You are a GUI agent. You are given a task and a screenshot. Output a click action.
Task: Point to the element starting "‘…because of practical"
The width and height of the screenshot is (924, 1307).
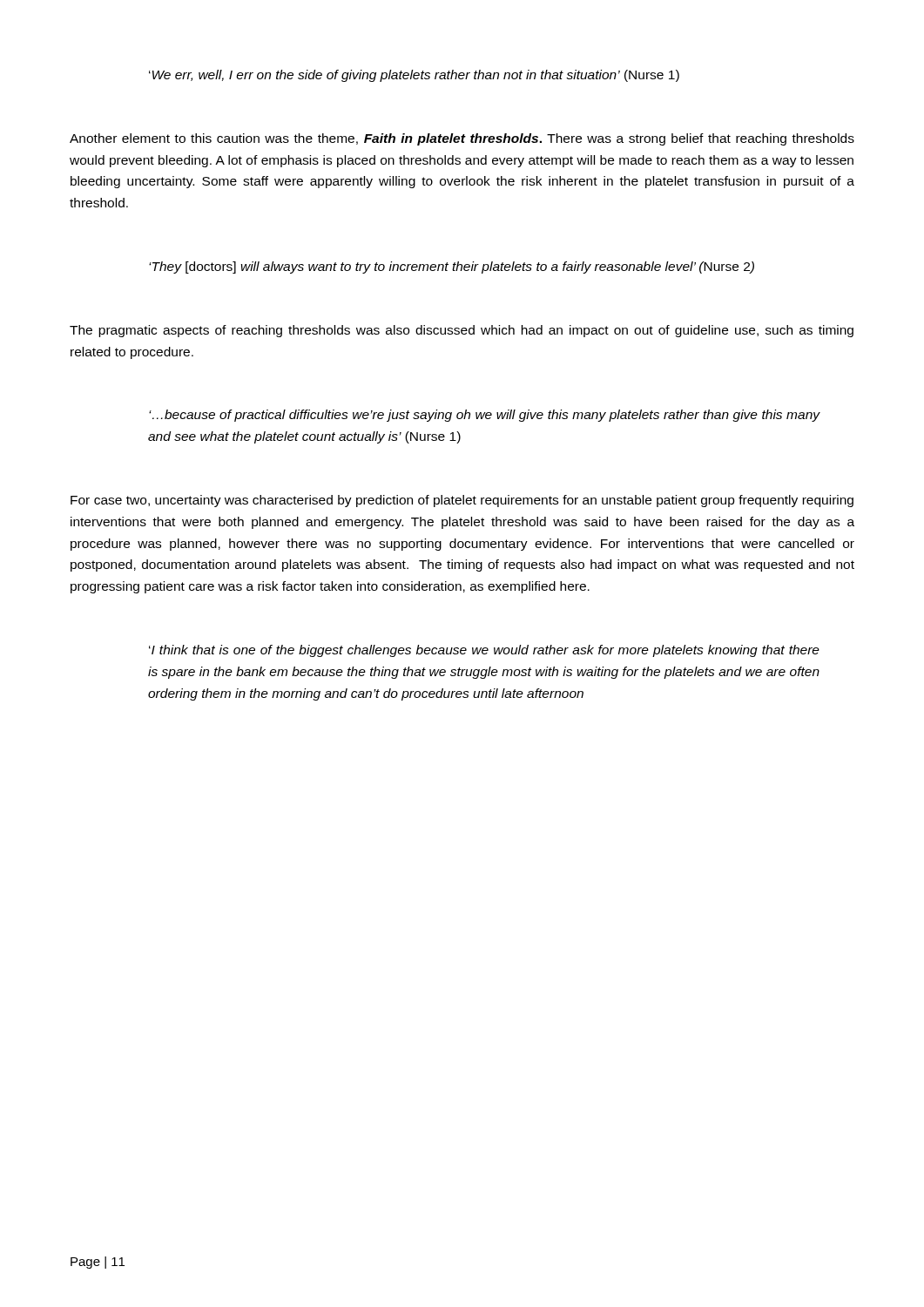click(484, 426)
